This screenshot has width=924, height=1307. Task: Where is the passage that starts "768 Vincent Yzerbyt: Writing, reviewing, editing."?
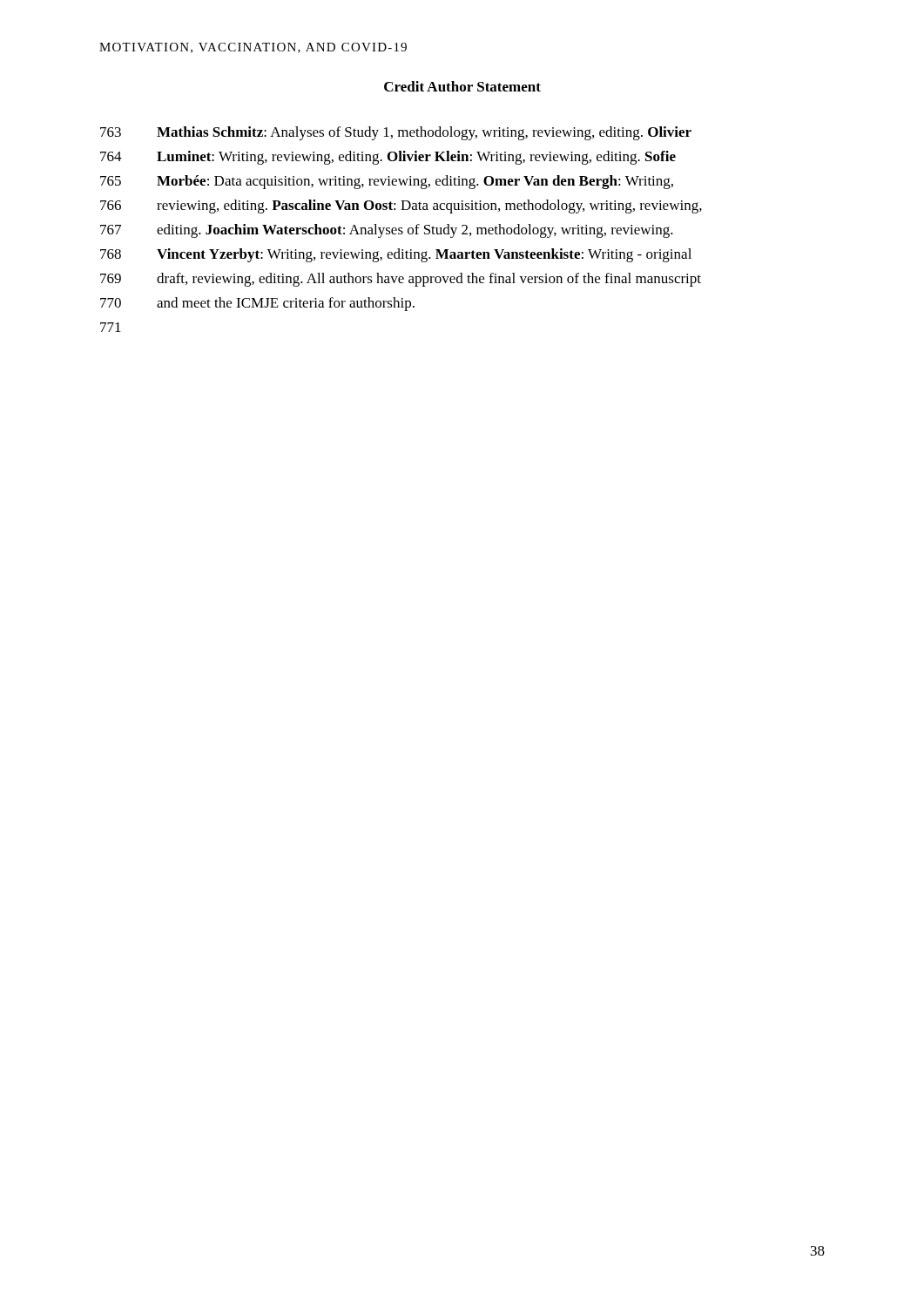462,255
